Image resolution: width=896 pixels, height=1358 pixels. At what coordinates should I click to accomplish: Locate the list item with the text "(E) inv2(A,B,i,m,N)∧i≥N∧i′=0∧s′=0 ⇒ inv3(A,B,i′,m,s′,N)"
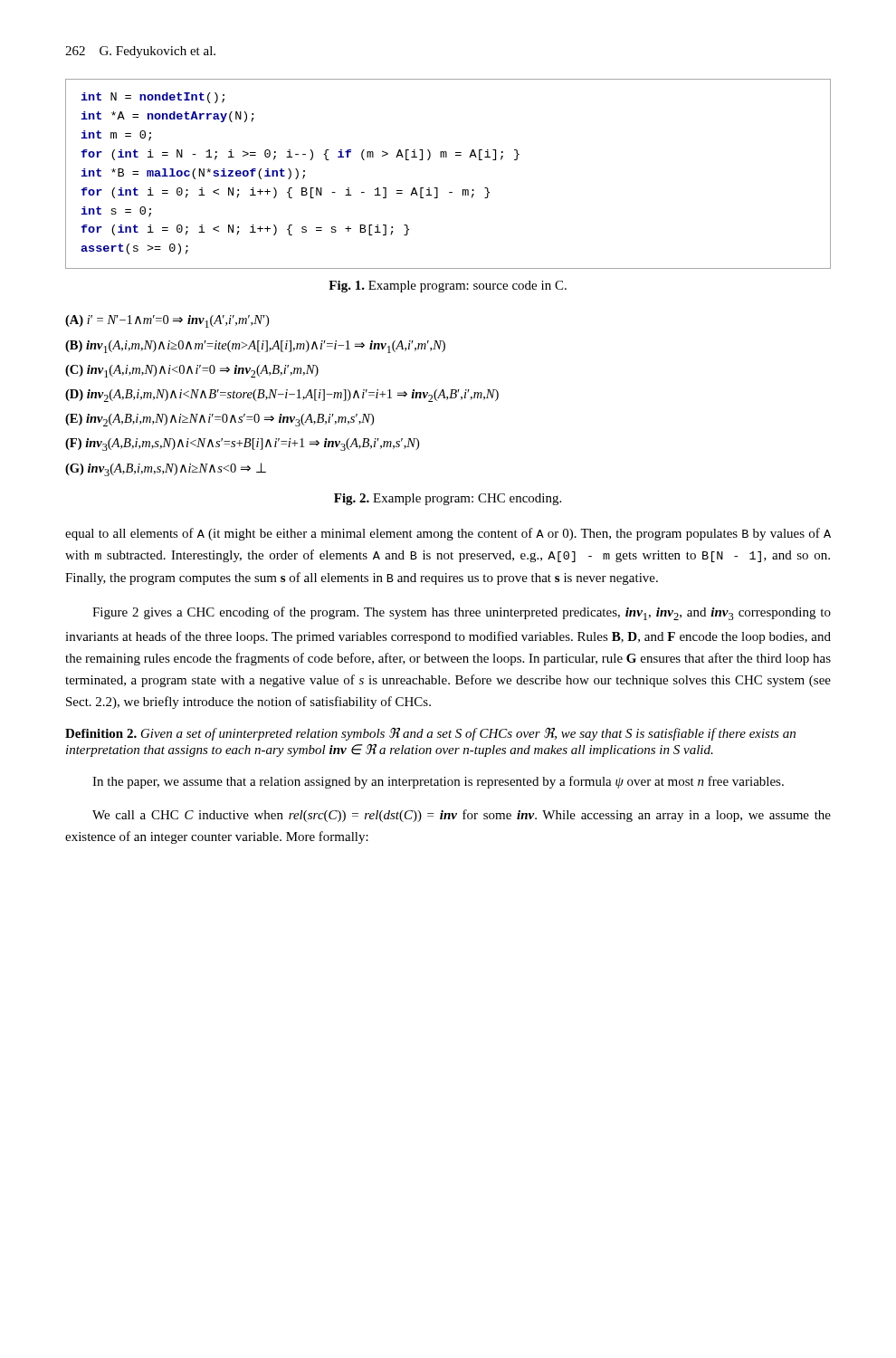[x=220, y=420]
